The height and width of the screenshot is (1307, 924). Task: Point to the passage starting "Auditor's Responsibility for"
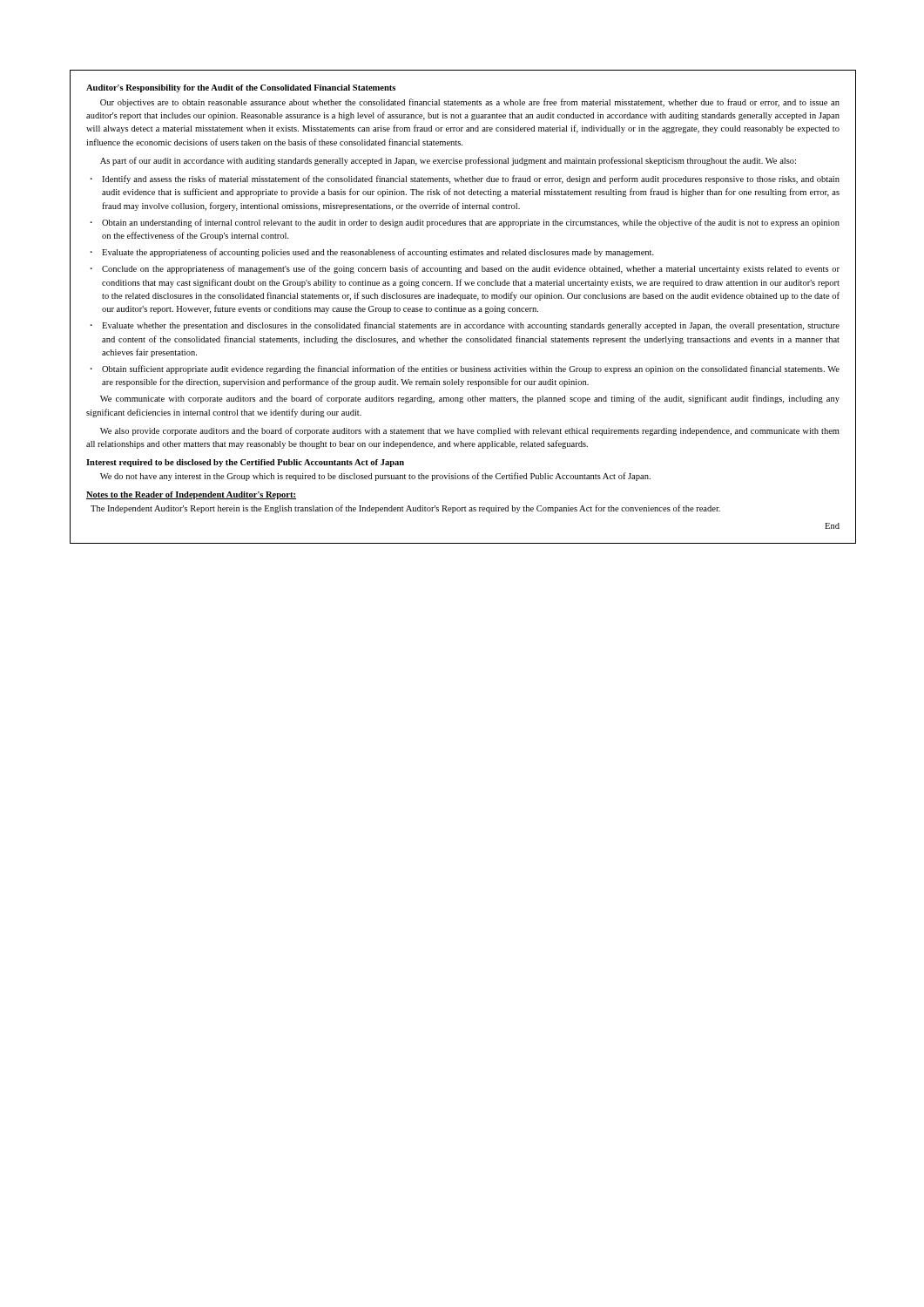tap(241, 88)
